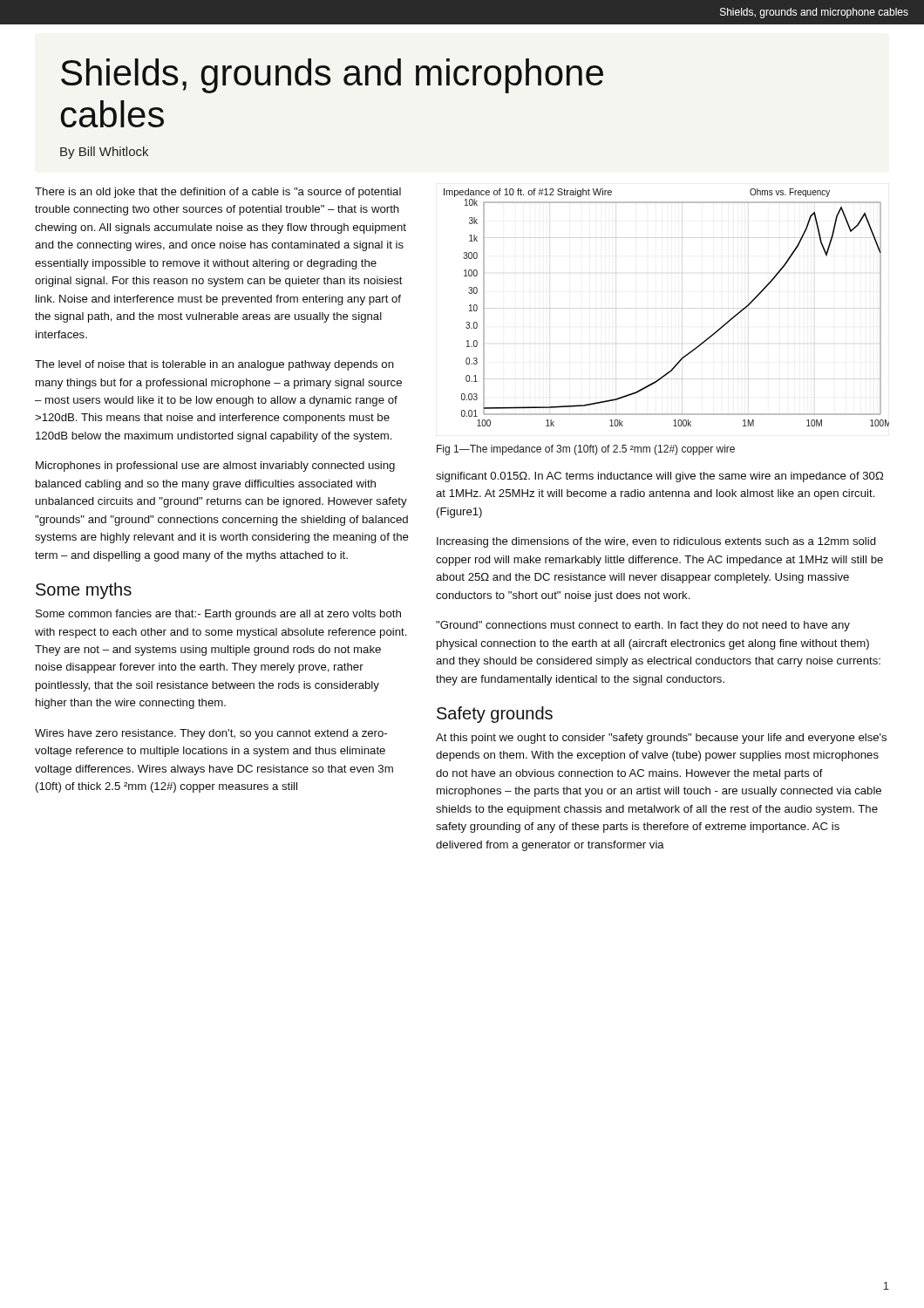The width and height of the screenshot is (924, 1308).
Task: Find the region starting "Safety grounds"
Action: (x=495, y=715)
